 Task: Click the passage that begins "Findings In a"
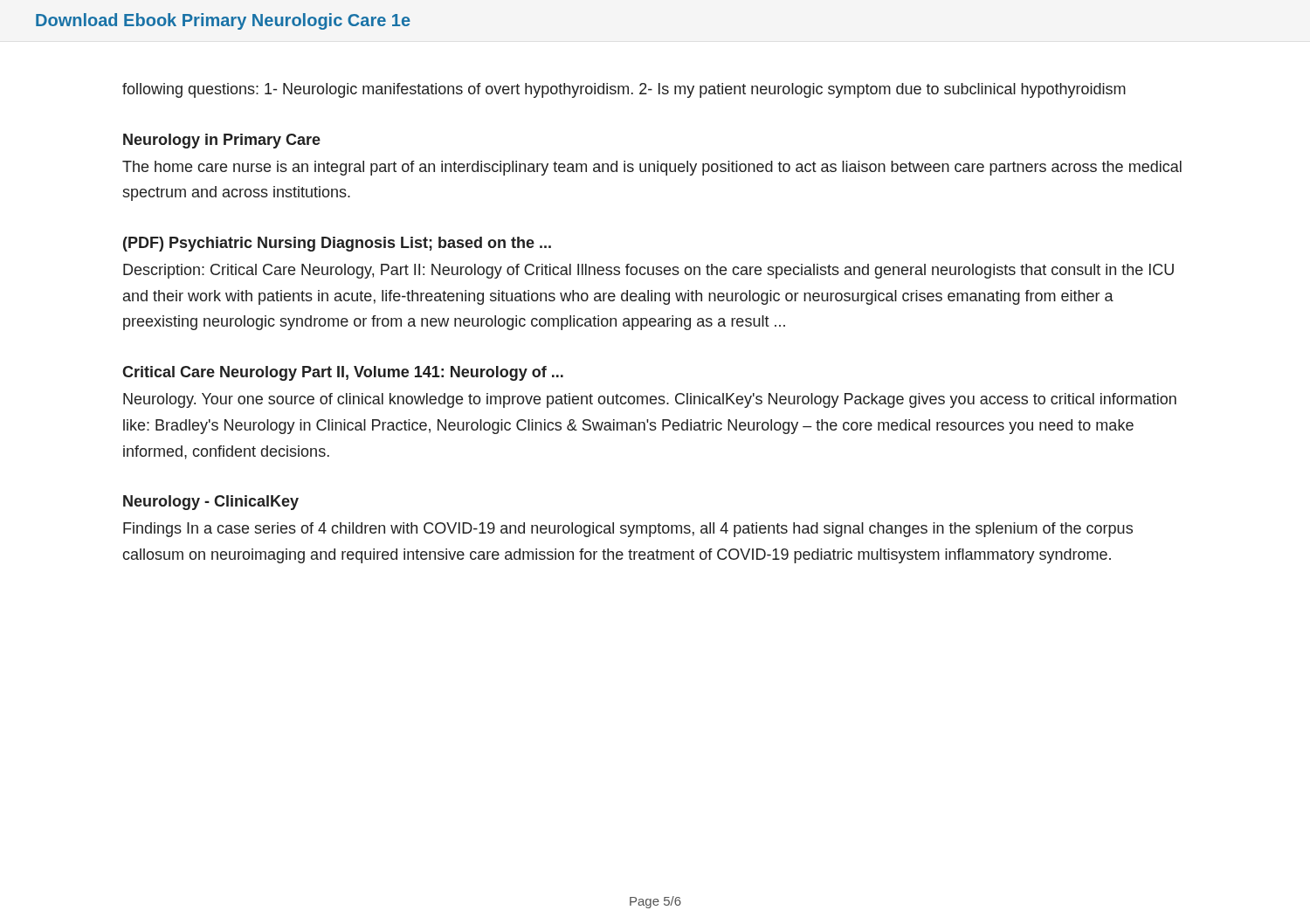(x=628, y=542)
